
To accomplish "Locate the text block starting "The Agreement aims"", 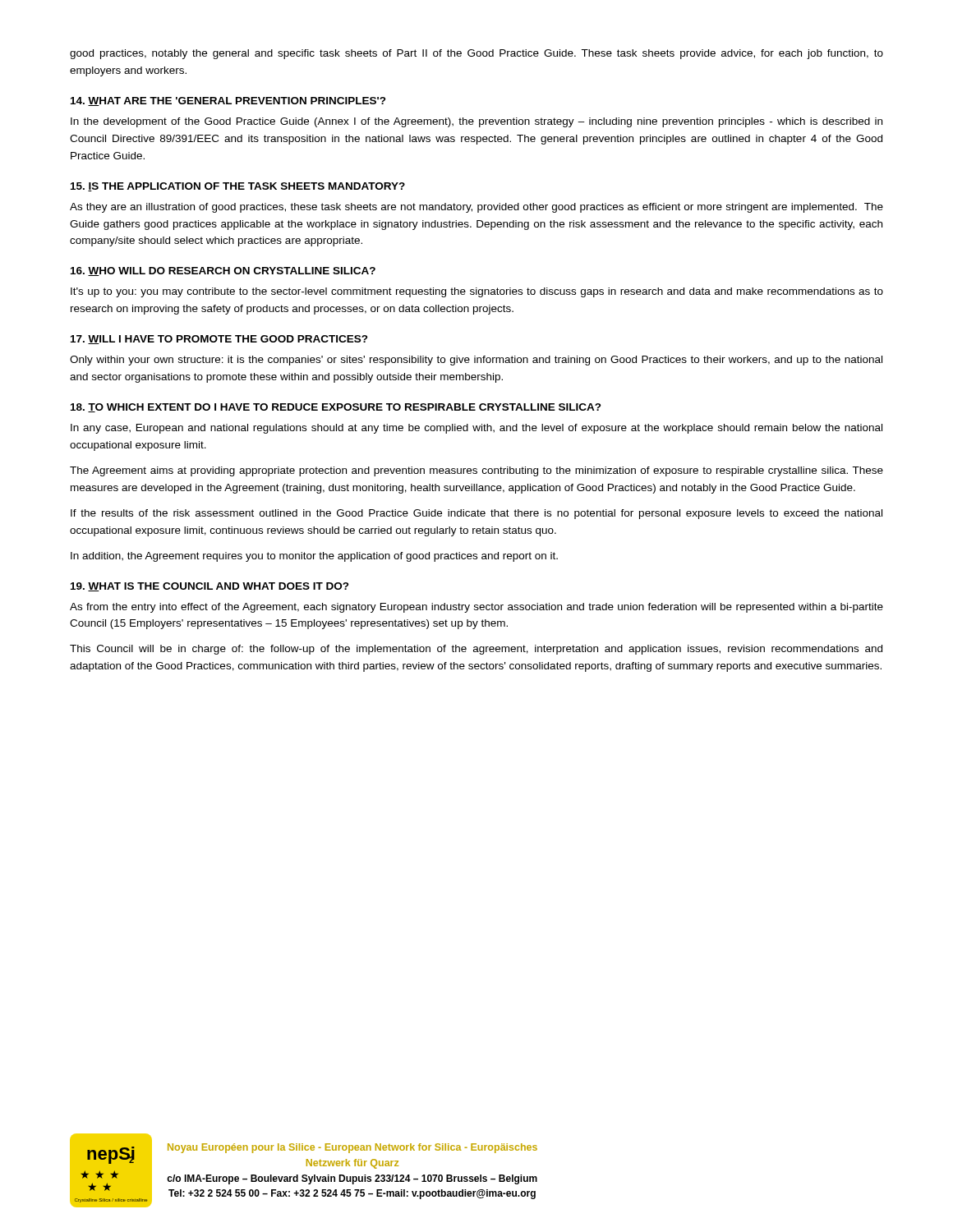I will [x=476, y=479].
